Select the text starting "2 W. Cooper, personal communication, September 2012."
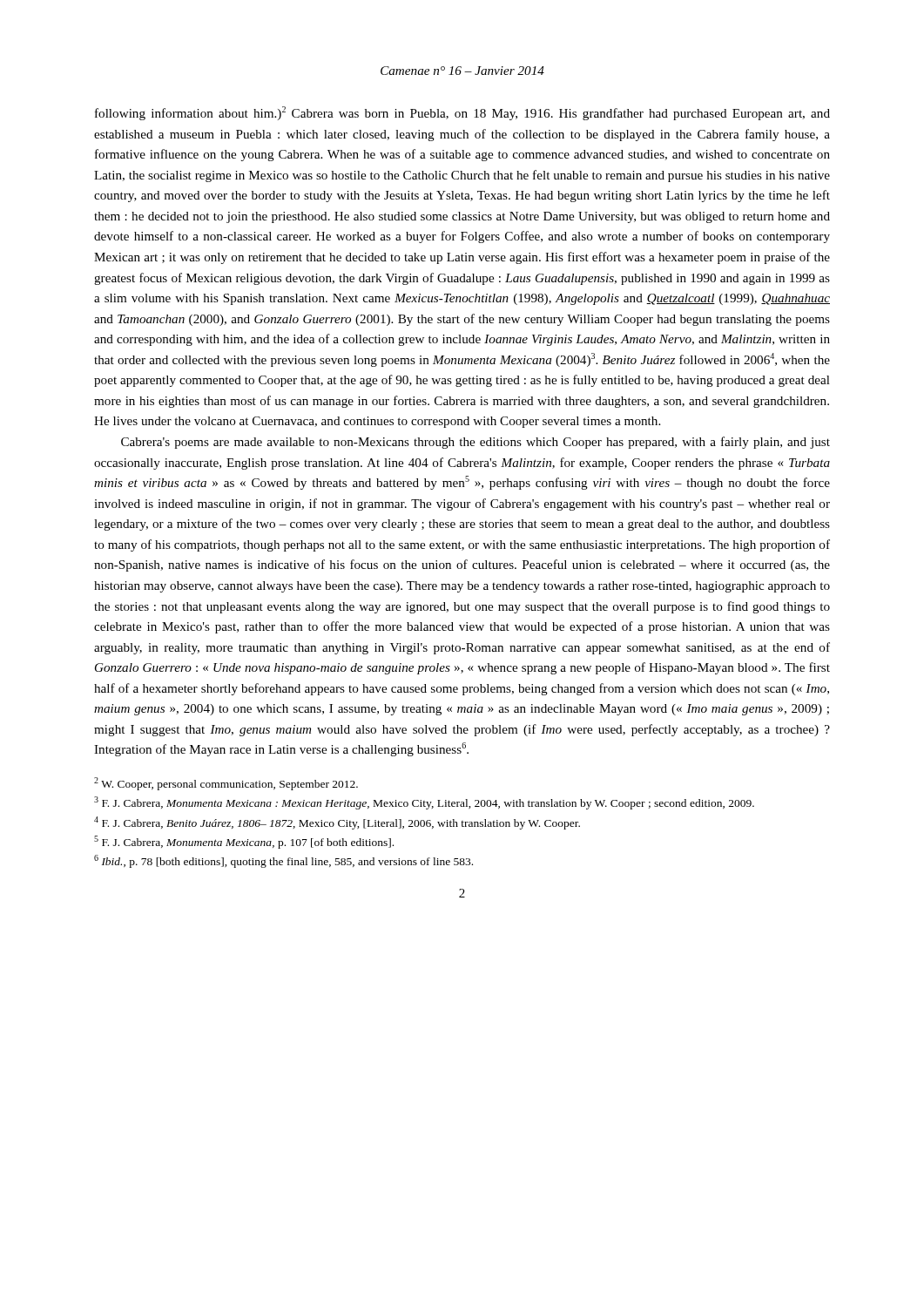Screen dimensions: 1307x924 point(226,783)
